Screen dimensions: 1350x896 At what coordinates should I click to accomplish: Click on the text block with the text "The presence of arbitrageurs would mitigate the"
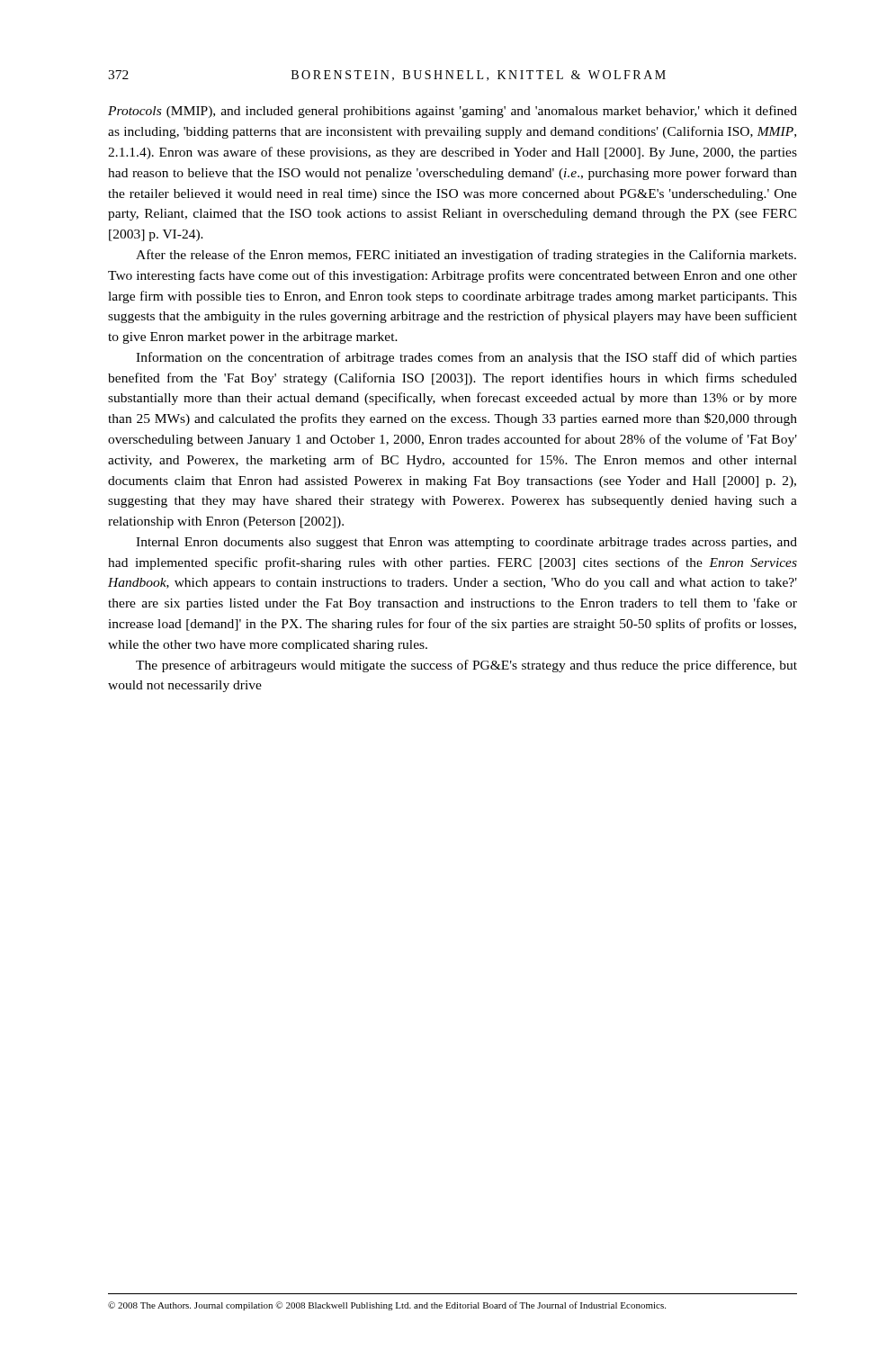[453, 675]
